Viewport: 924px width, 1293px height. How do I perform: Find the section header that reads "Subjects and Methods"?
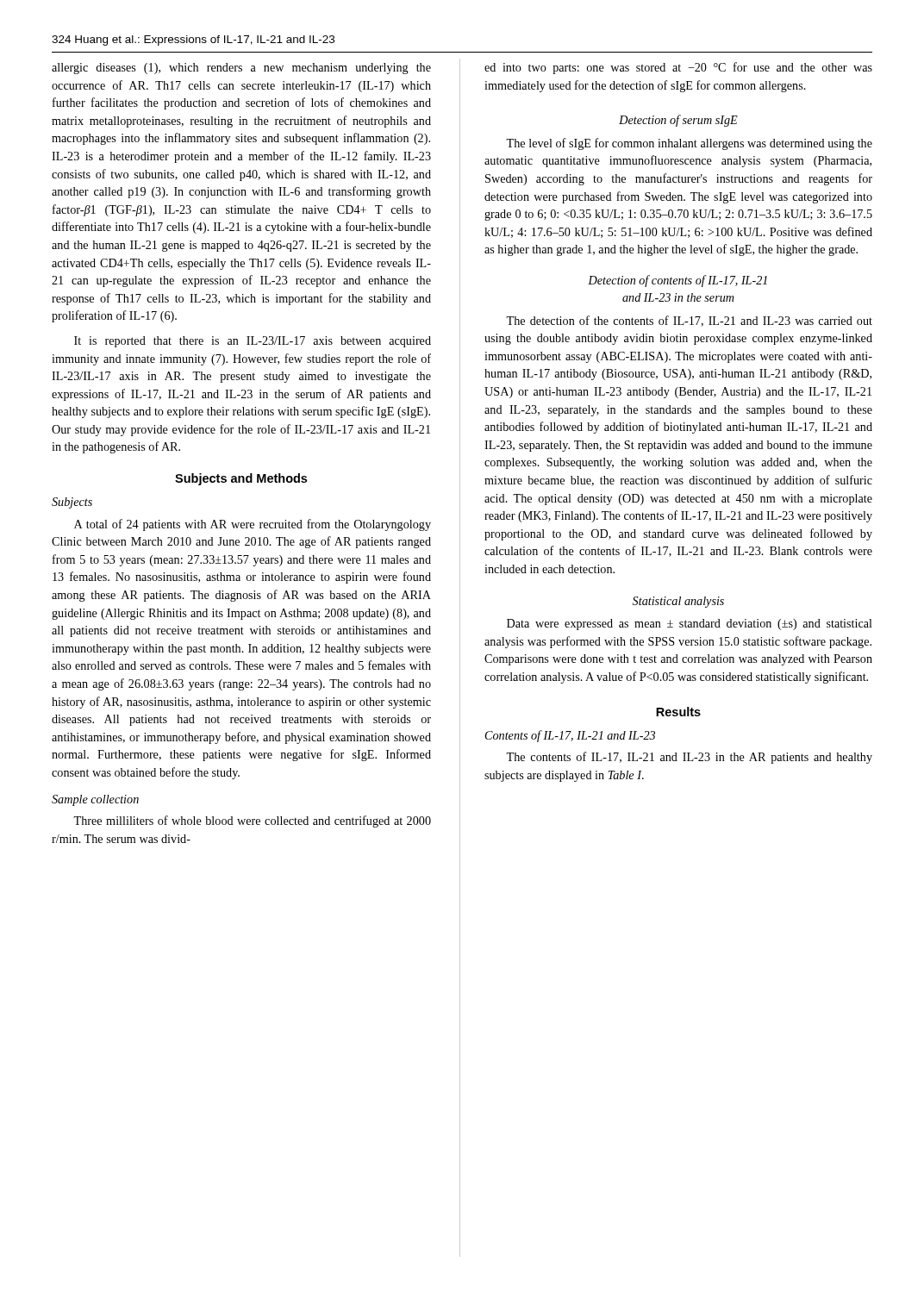pos(241,478)
